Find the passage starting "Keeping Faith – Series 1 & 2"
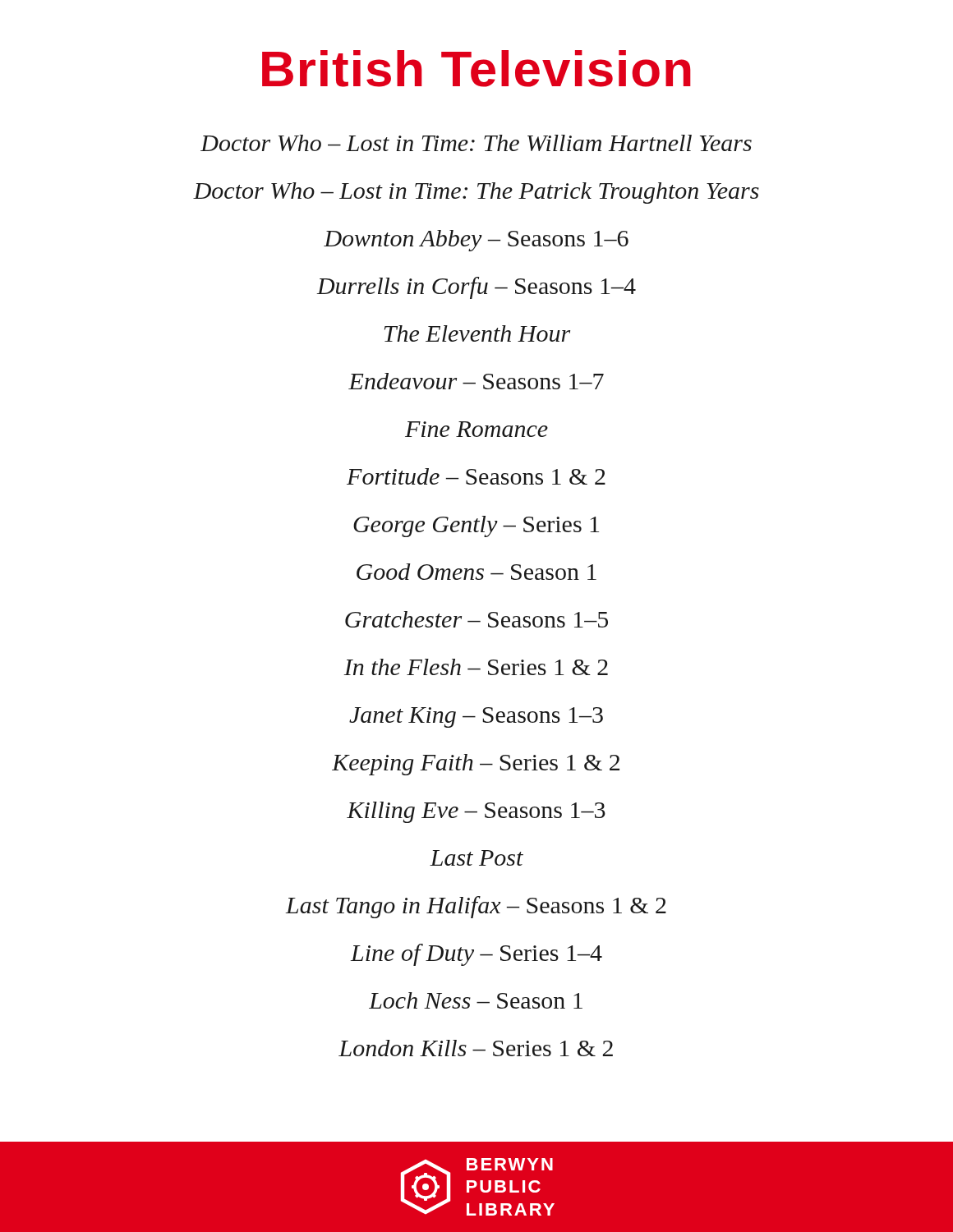 coord(476,762)
